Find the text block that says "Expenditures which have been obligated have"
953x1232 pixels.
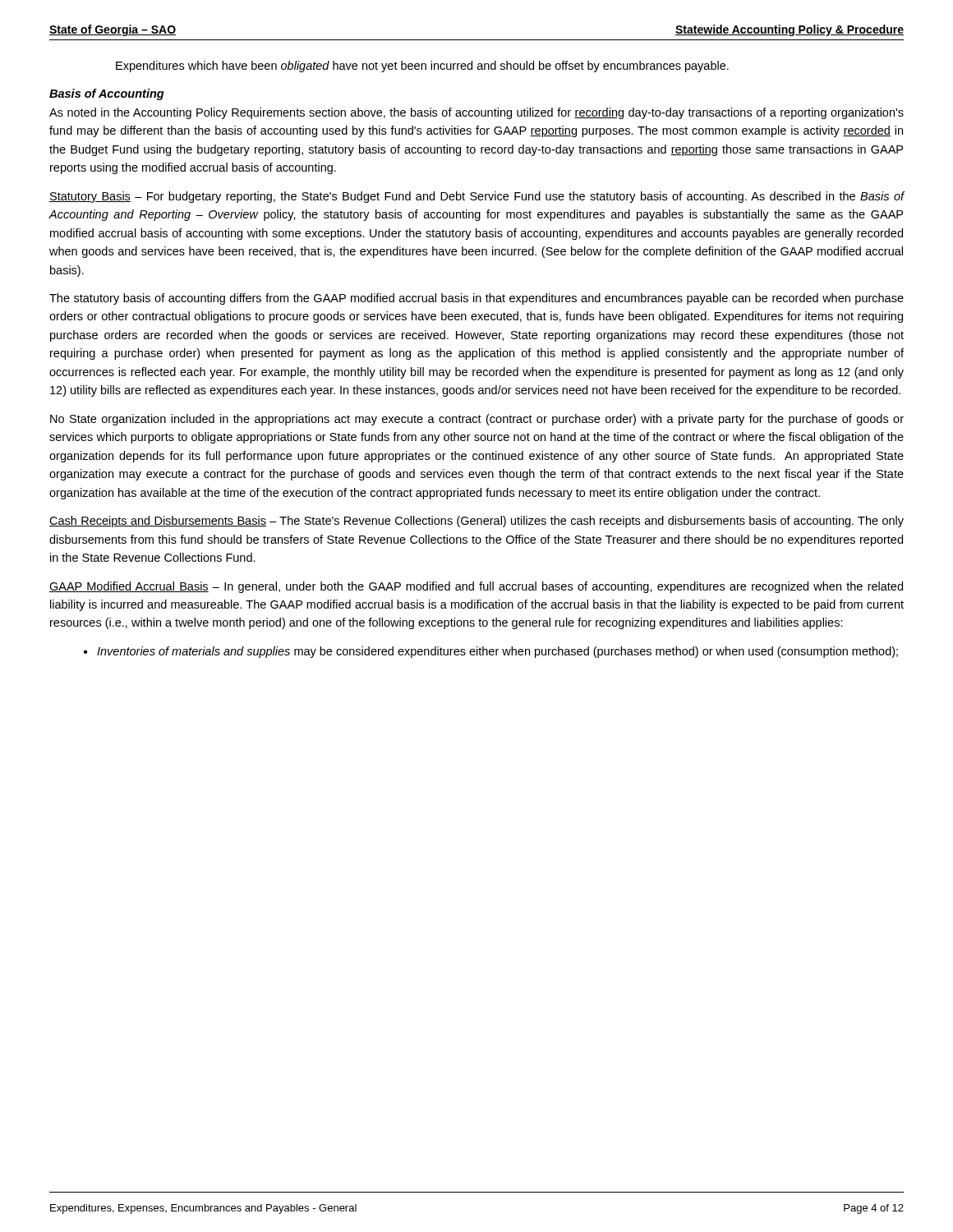point(422,66)
